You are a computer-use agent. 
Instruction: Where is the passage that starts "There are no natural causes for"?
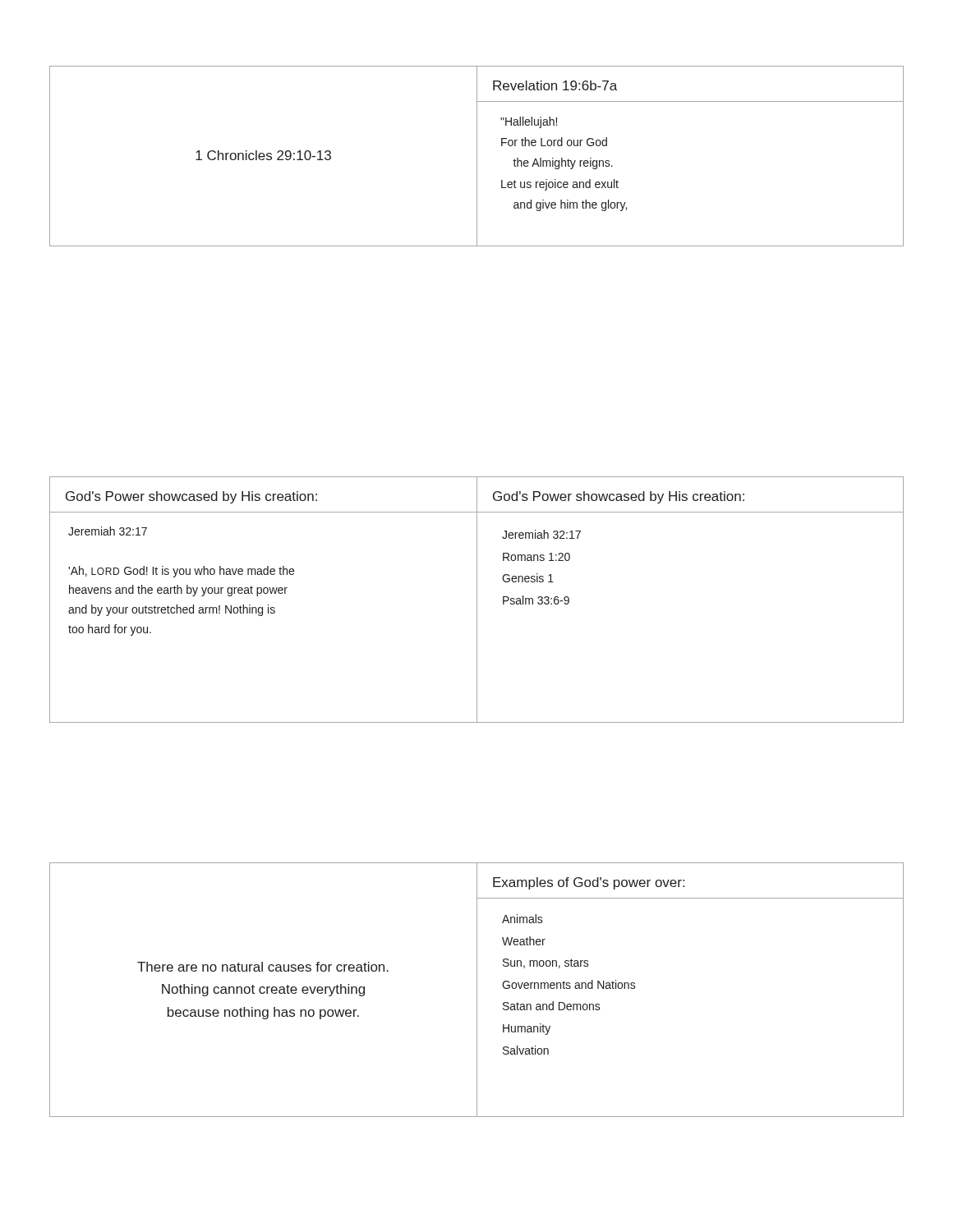tap(263, 990)
